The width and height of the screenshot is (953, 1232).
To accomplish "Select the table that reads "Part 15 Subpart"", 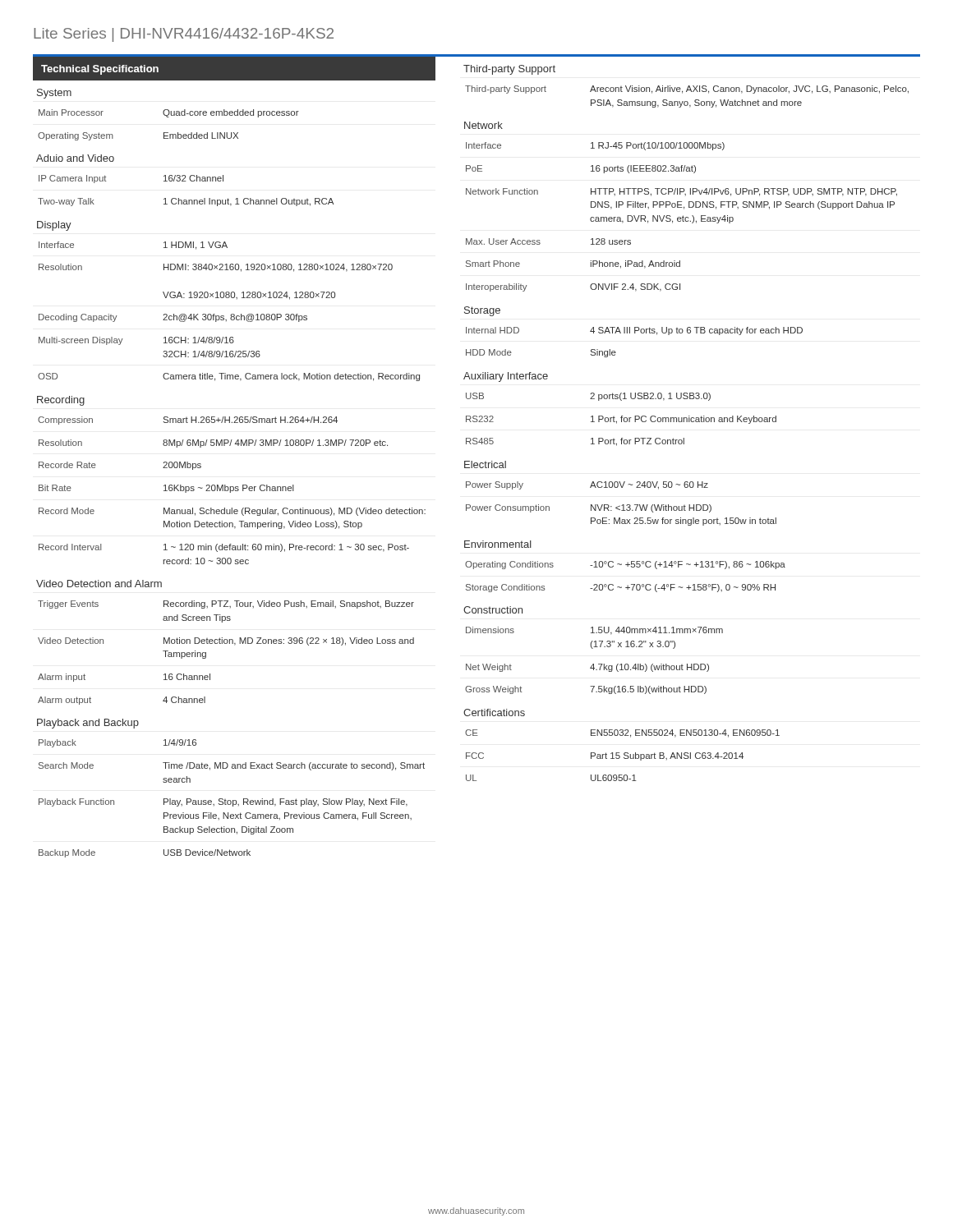I will pyautogui.click(x=690, y=755).
